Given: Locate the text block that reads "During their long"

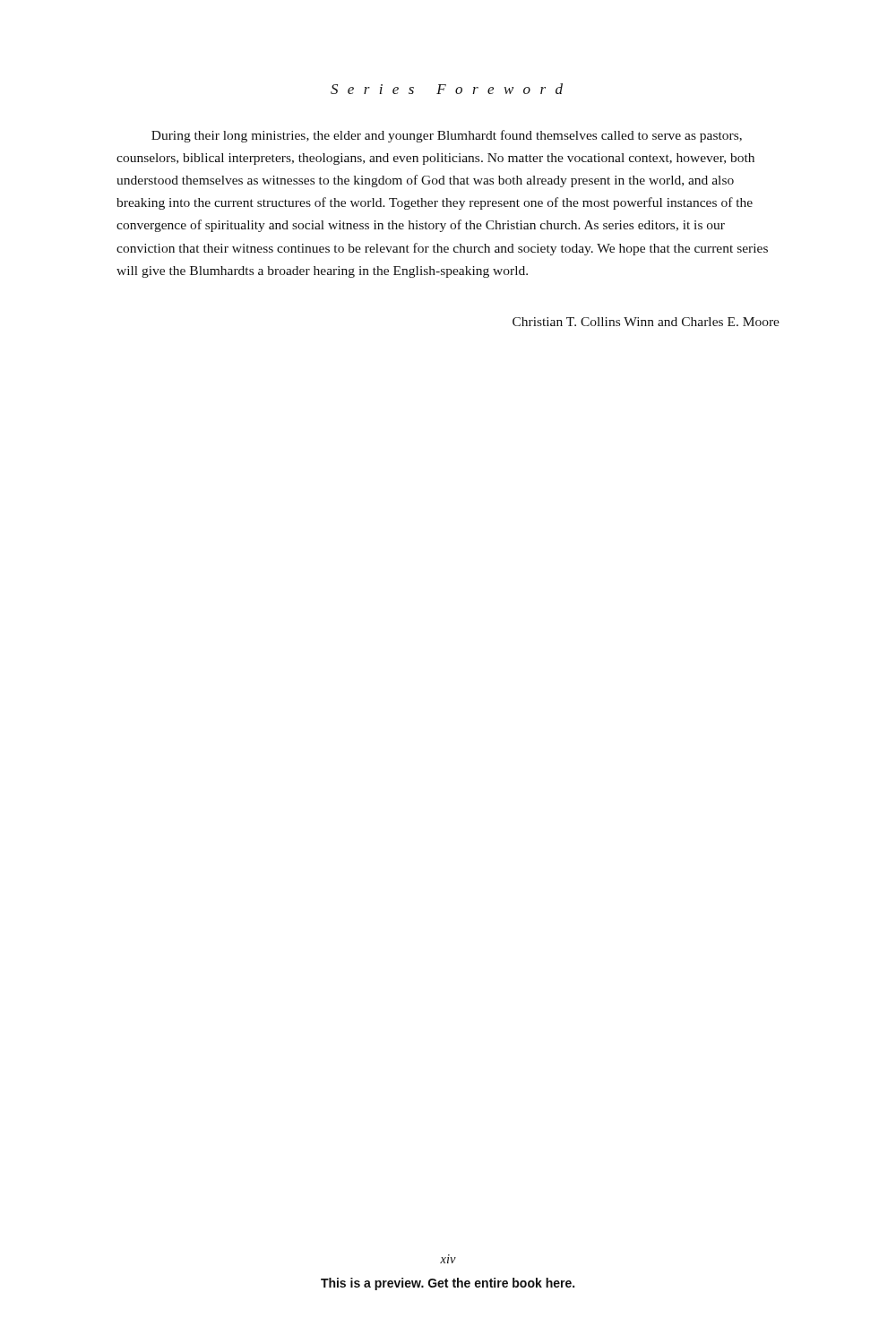Looking at the screenshot, I should [x=442, y=202].
